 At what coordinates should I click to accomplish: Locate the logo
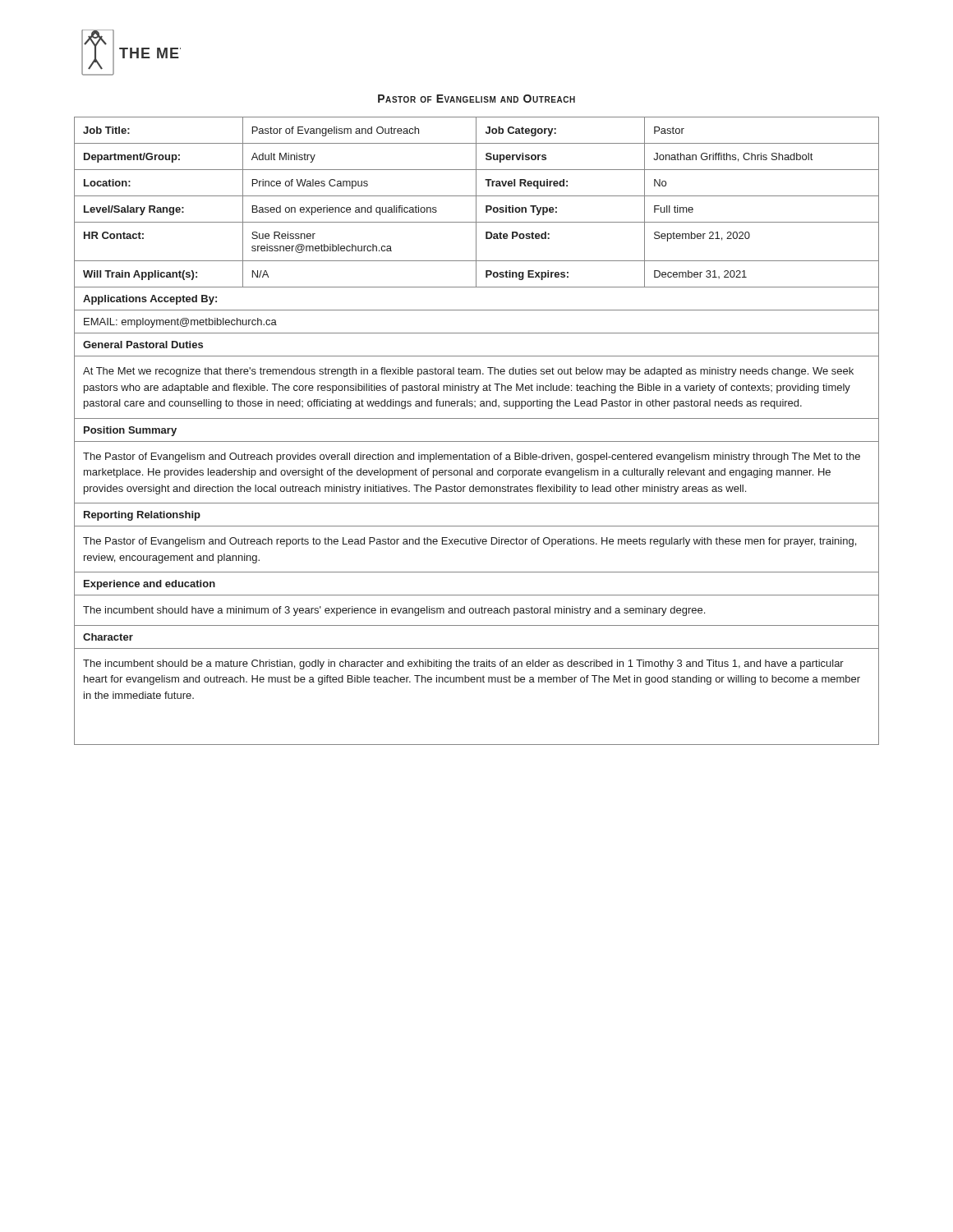click(476, 53)
